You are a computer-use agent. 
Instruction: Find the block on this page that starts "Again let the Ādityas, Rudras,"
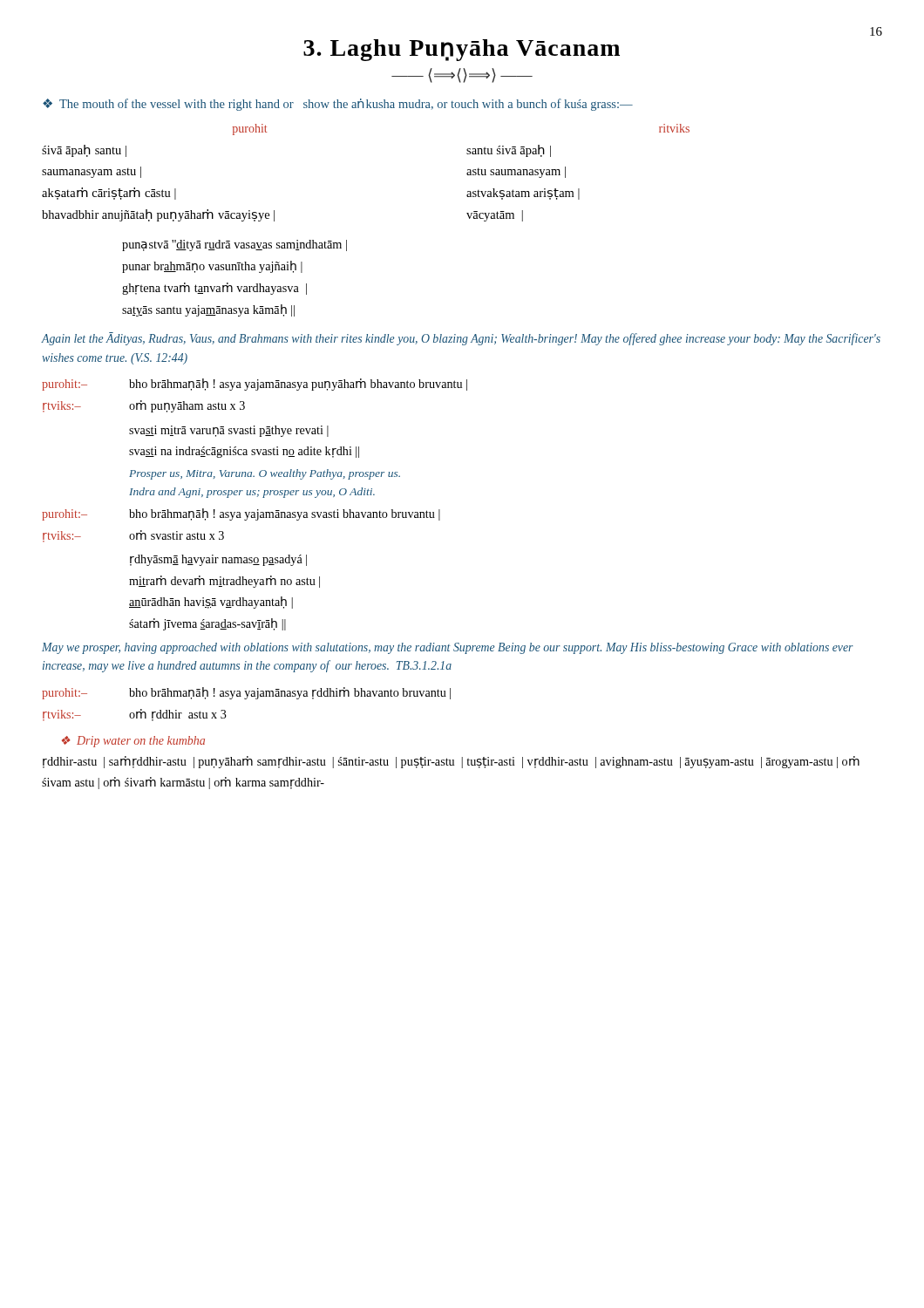coord(461,348)
